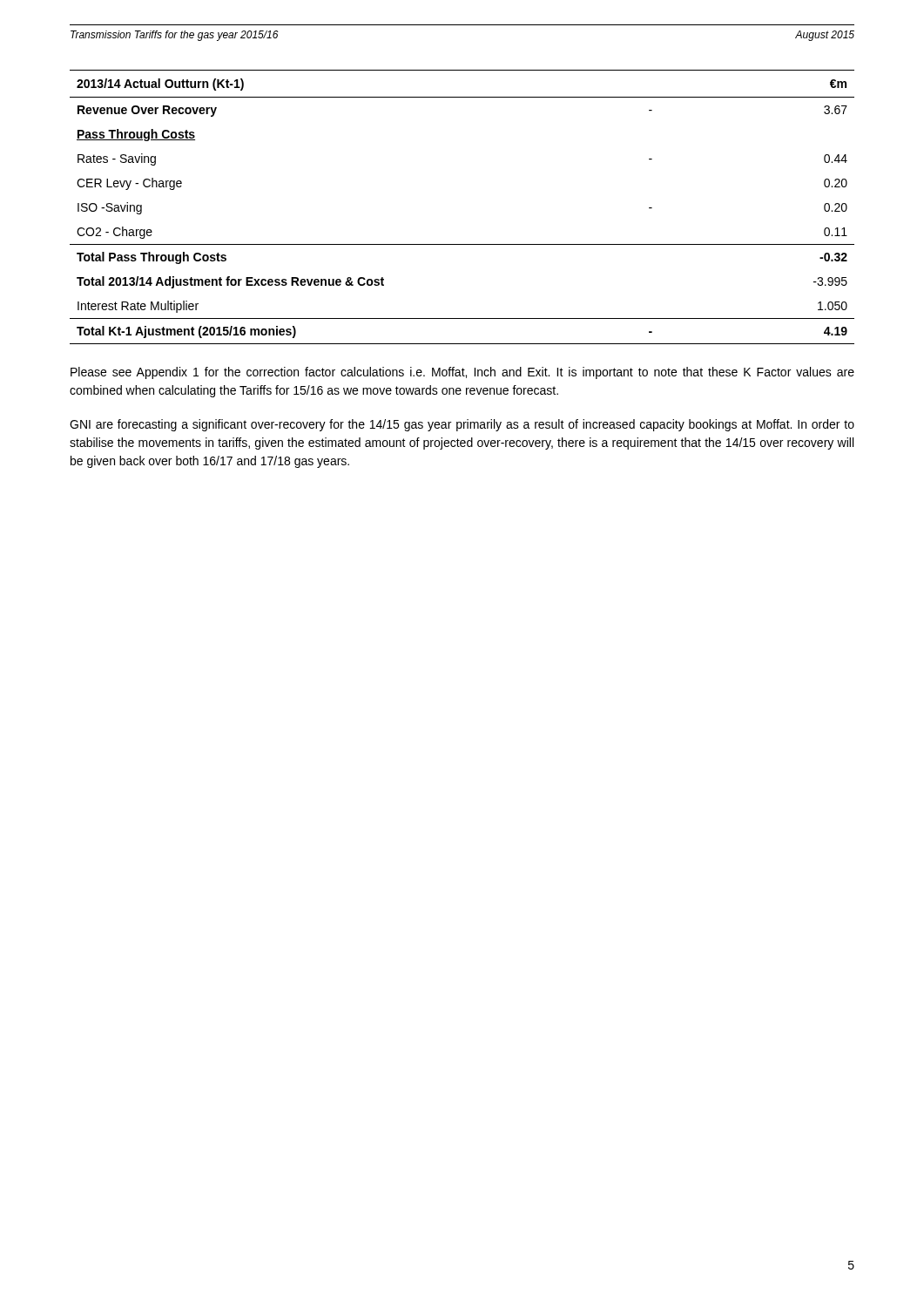This screenshot has width=924, height=1307.
Task: Find the region starting "Please see Appendix 1 for"
Action: pos(462,381)
